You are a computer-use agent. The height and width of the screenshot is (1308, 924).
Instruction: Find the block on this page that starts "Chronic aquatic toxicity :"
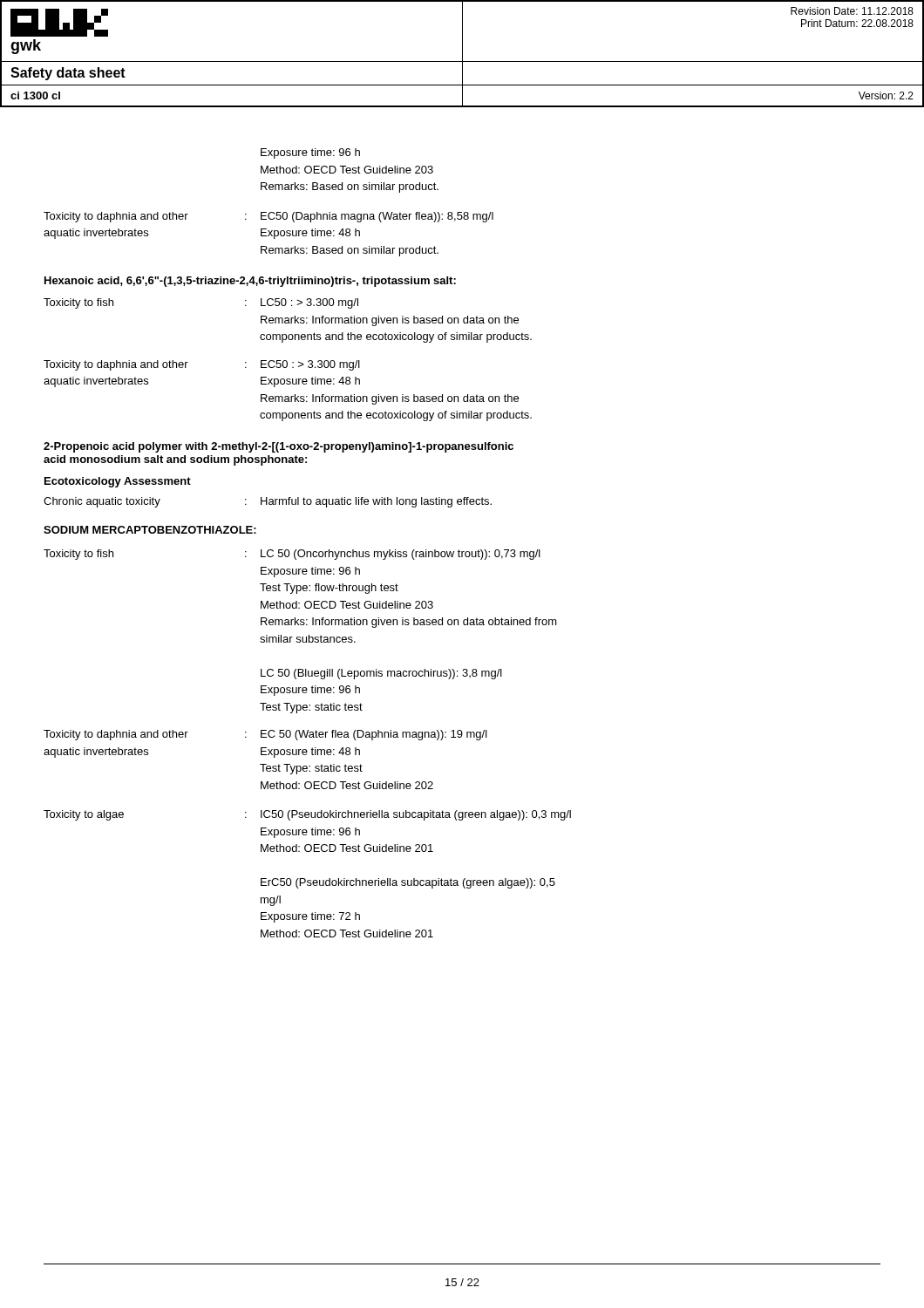tap(462, 501)
